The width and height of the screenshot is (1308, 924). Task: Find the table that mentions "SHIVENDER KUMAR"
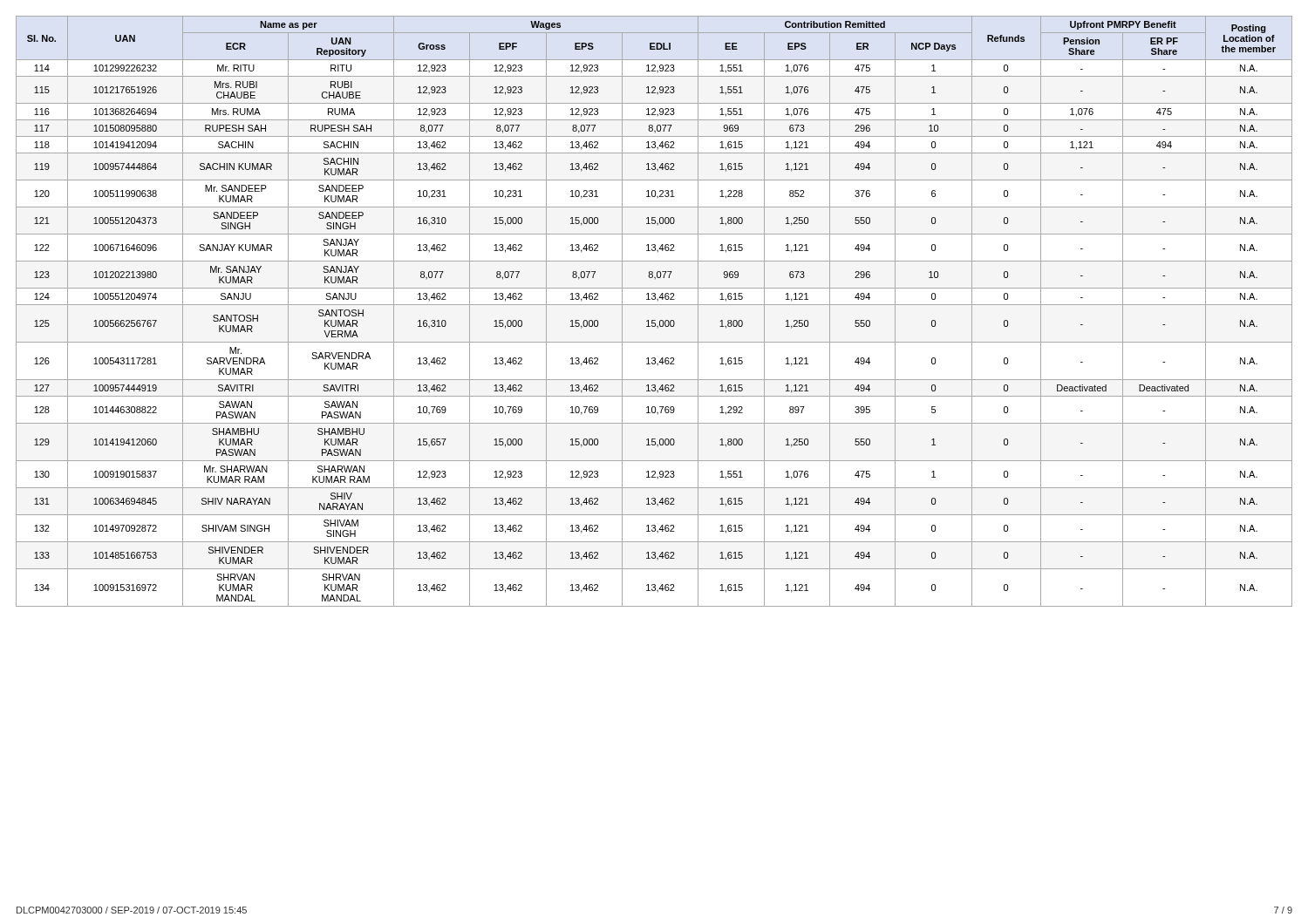(x=654, y=311)
